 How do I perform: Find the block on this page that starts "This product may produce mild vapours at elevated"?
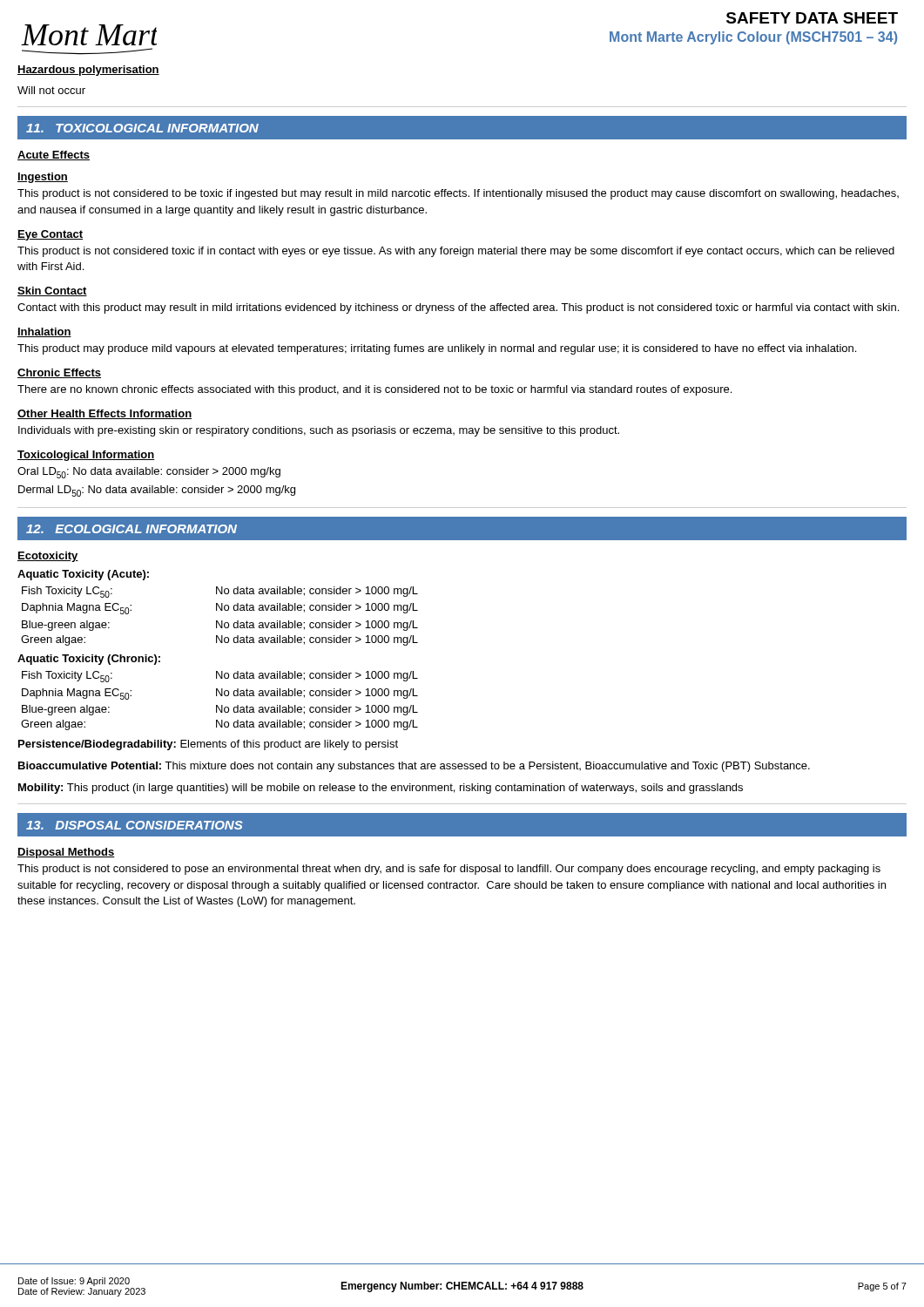click(437, 348)
